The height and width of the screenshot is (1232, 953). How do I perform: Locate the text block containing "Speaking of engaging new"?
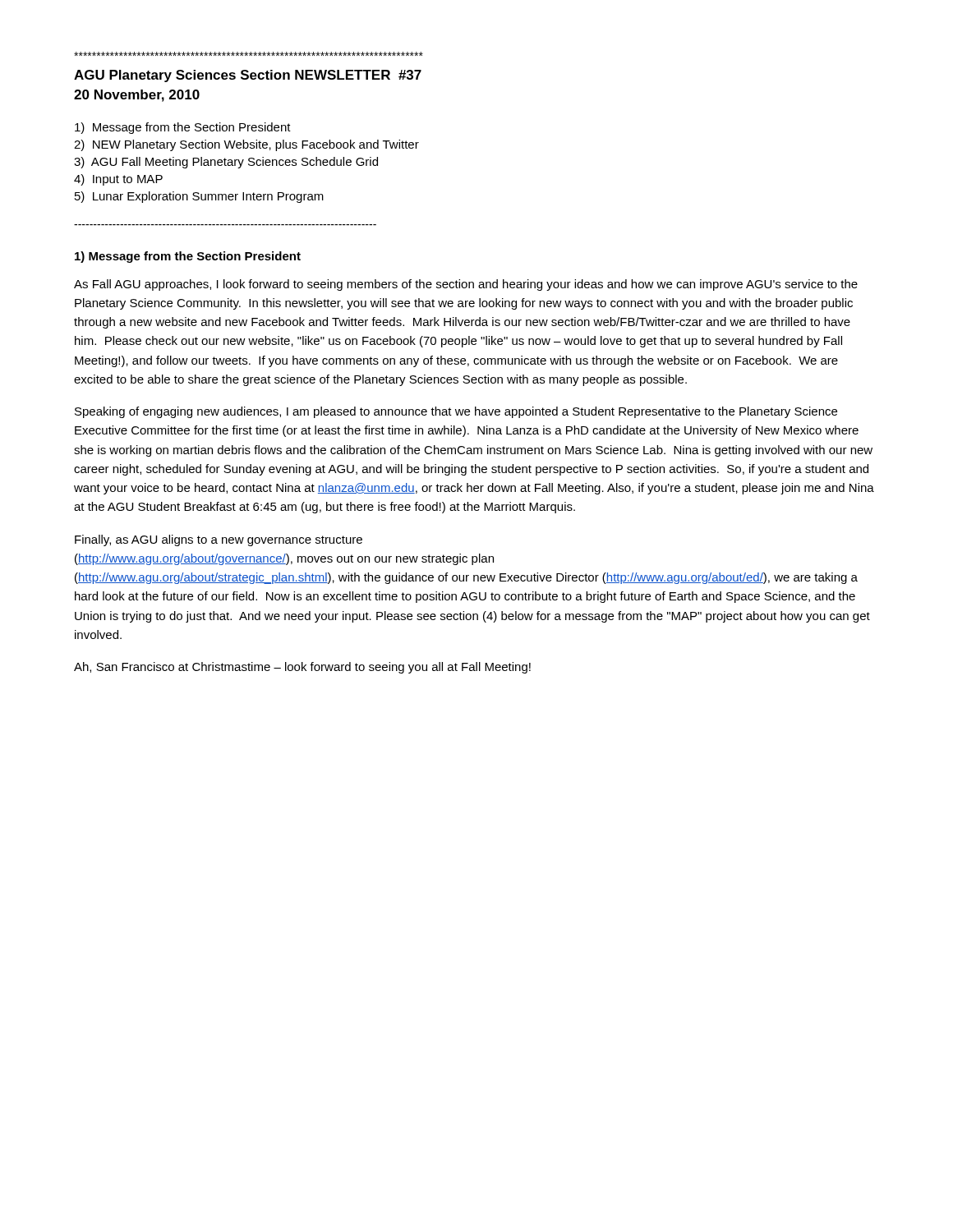(x=474, y=459)
